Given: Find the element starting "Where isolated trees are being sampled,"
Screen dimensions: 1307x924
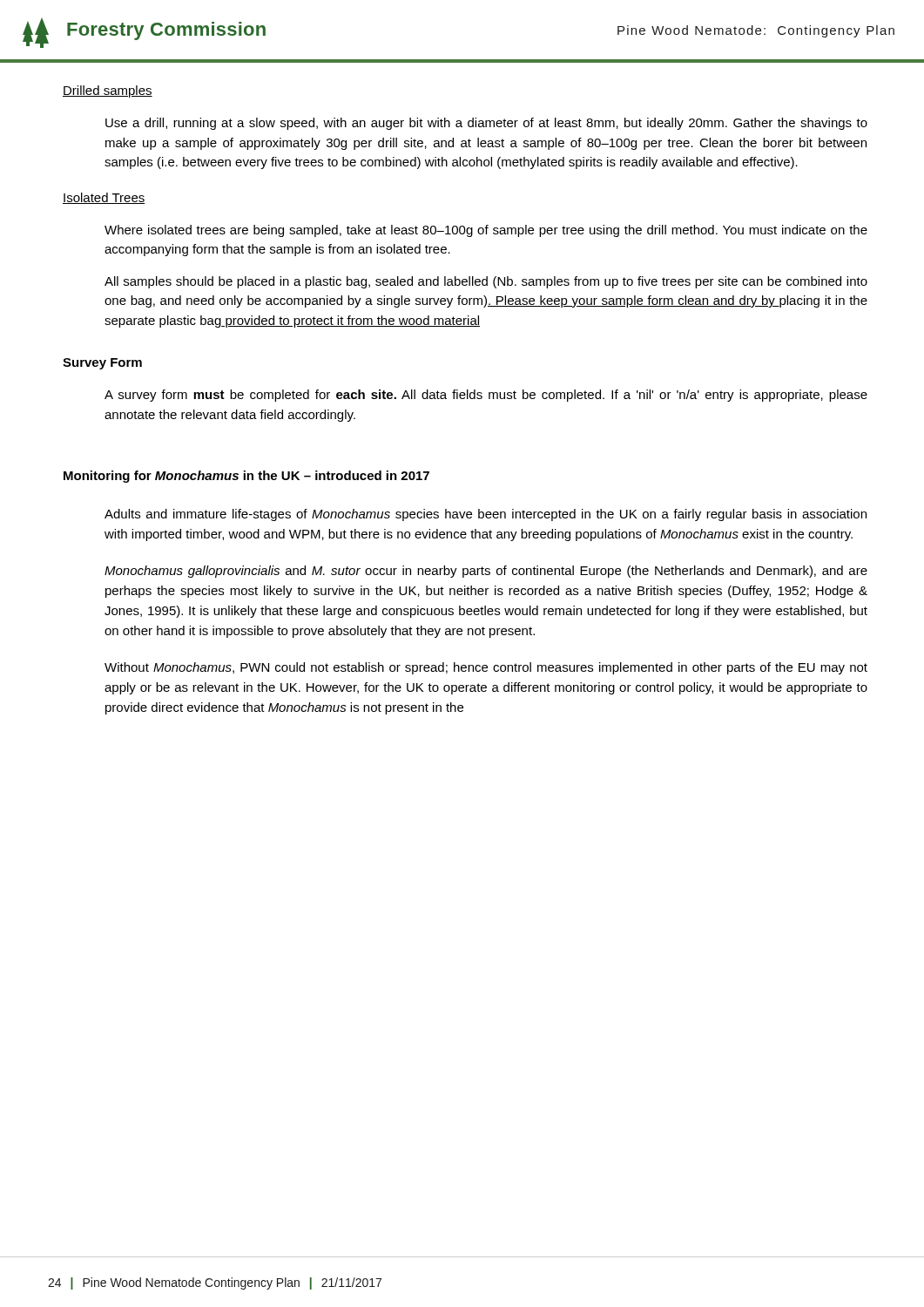Looking at the screenshot, I should click(486, 239).
